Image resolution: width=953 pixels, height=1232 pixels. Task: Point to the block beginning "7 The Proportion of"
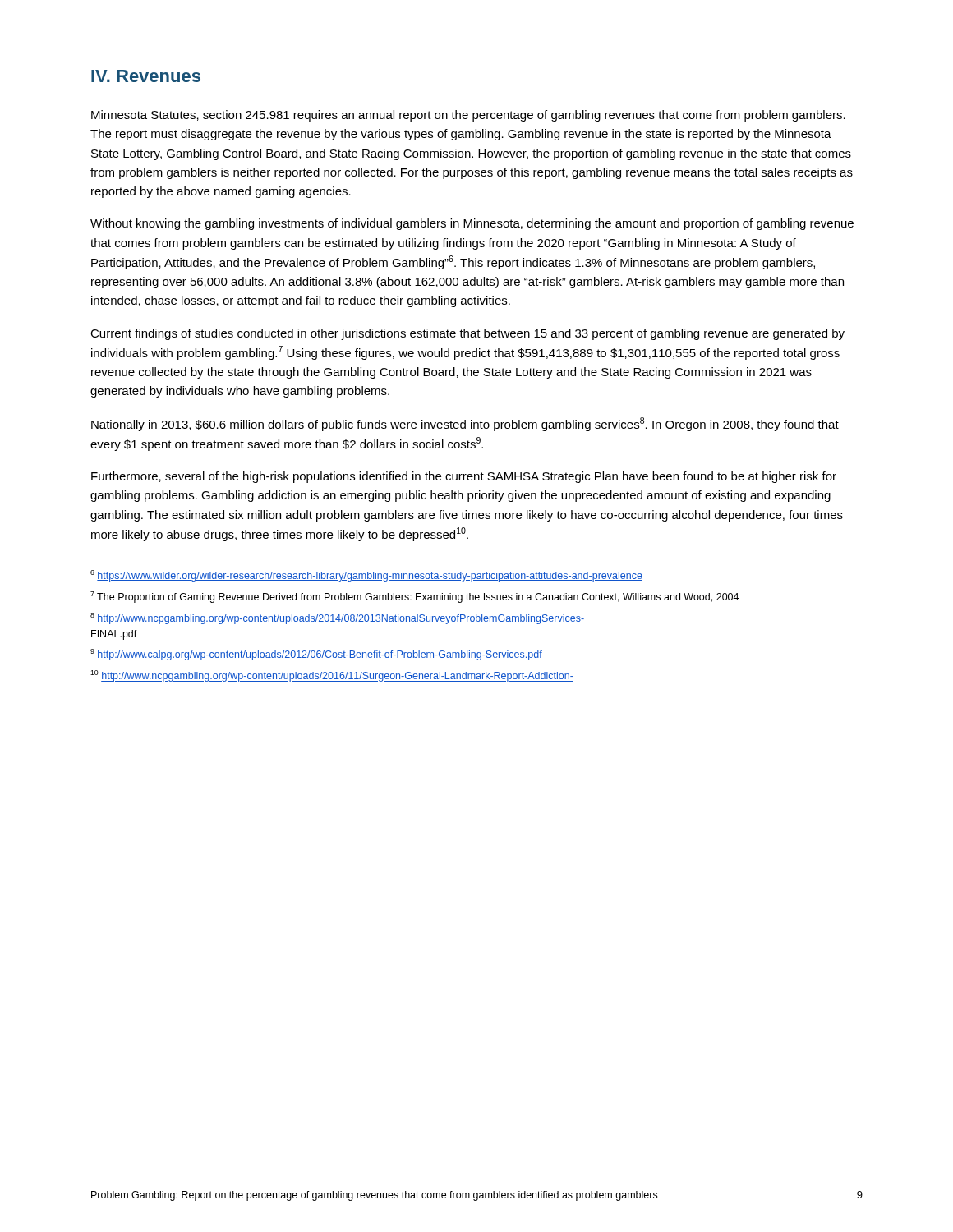(415, 596)
